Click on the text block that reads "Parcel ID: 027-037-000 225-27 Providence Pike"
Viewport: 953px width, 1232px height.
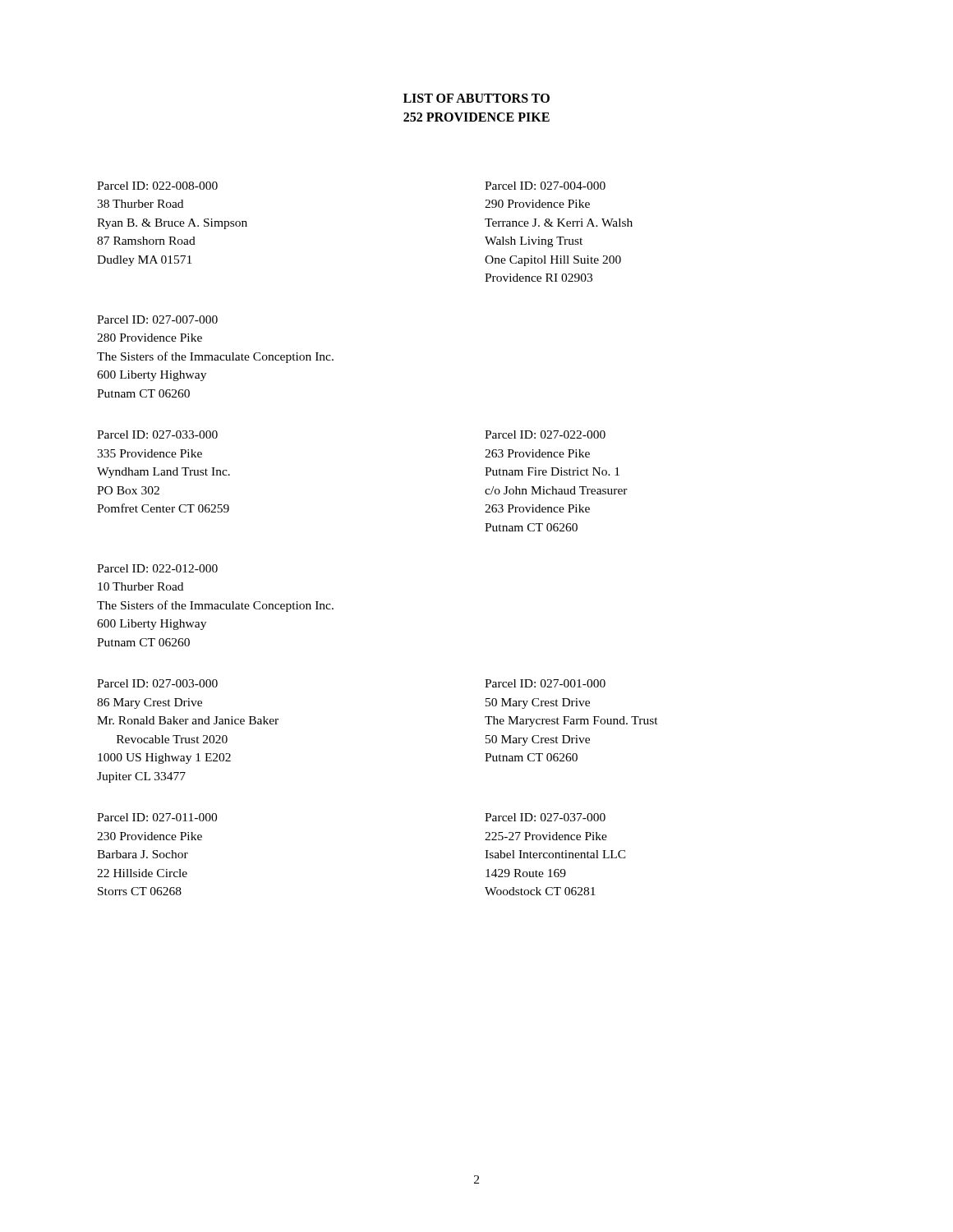(x=555, y=854)
